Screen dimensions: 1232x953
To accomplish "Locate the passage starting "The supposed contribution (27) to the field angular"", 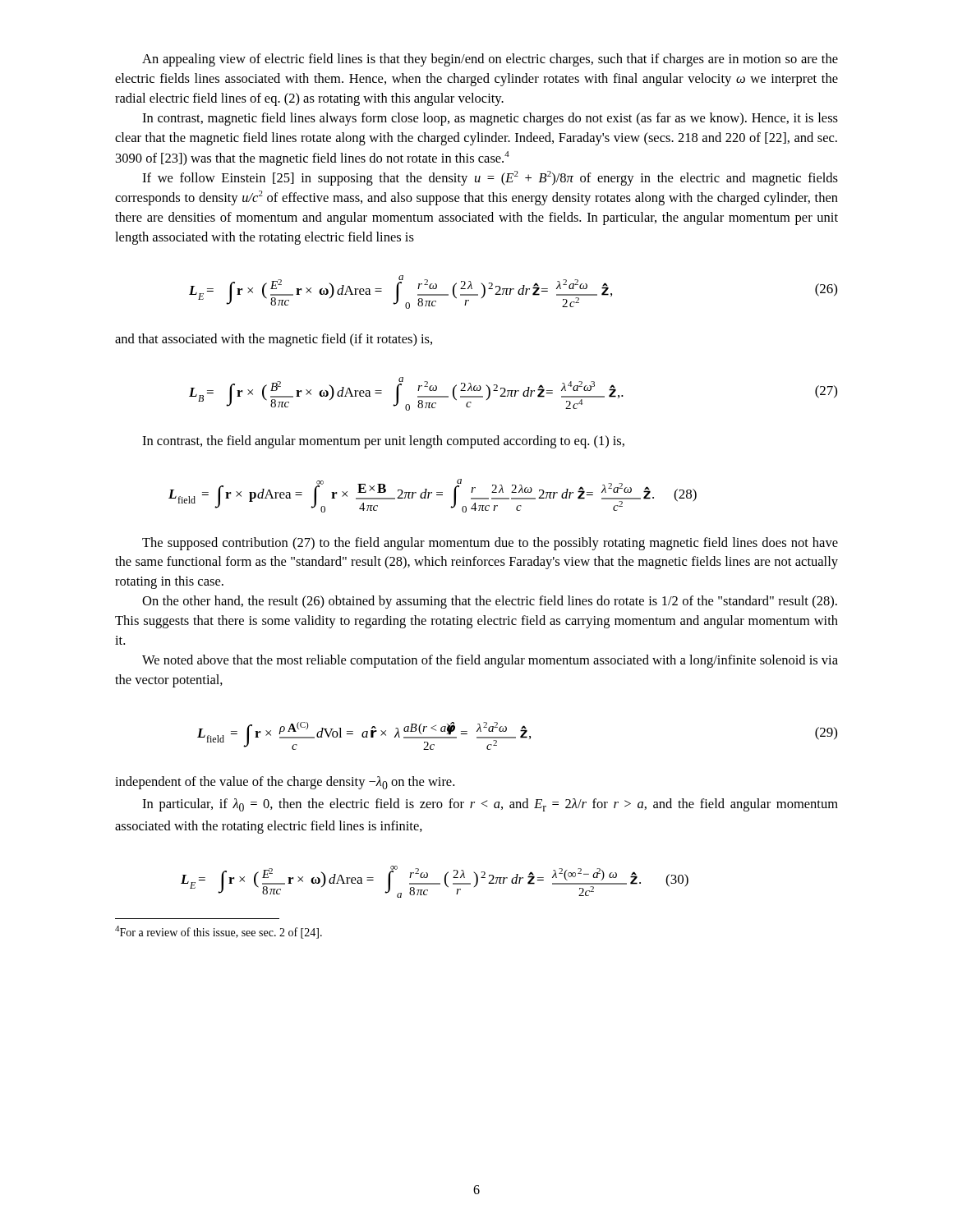I will [476, 611].
